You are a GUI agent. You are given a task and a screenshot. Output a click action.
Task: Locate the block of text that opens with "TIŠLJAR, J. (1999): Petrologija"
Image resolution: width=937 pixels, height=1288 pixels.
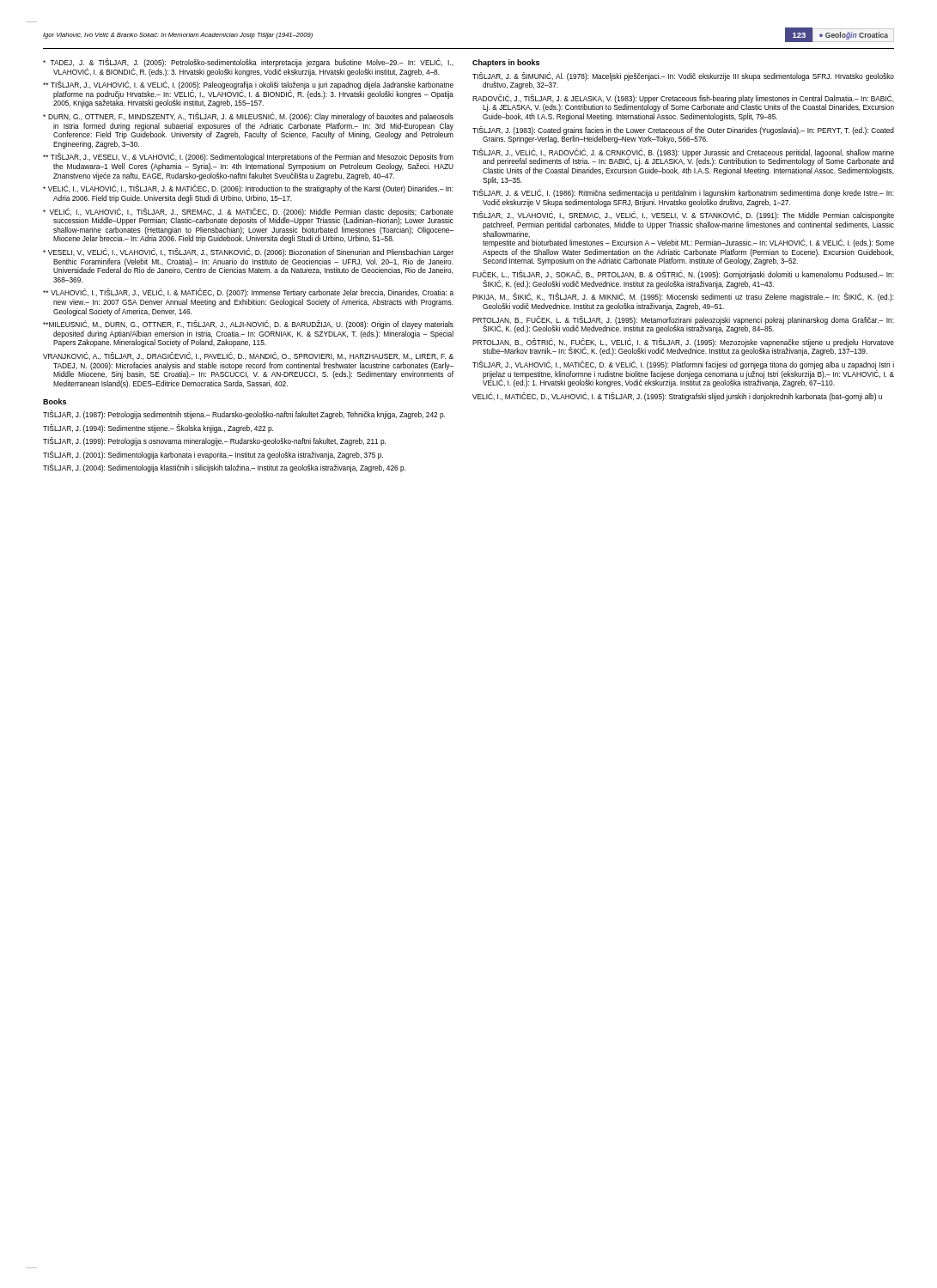pyautogui.click(x=215, y=442)
